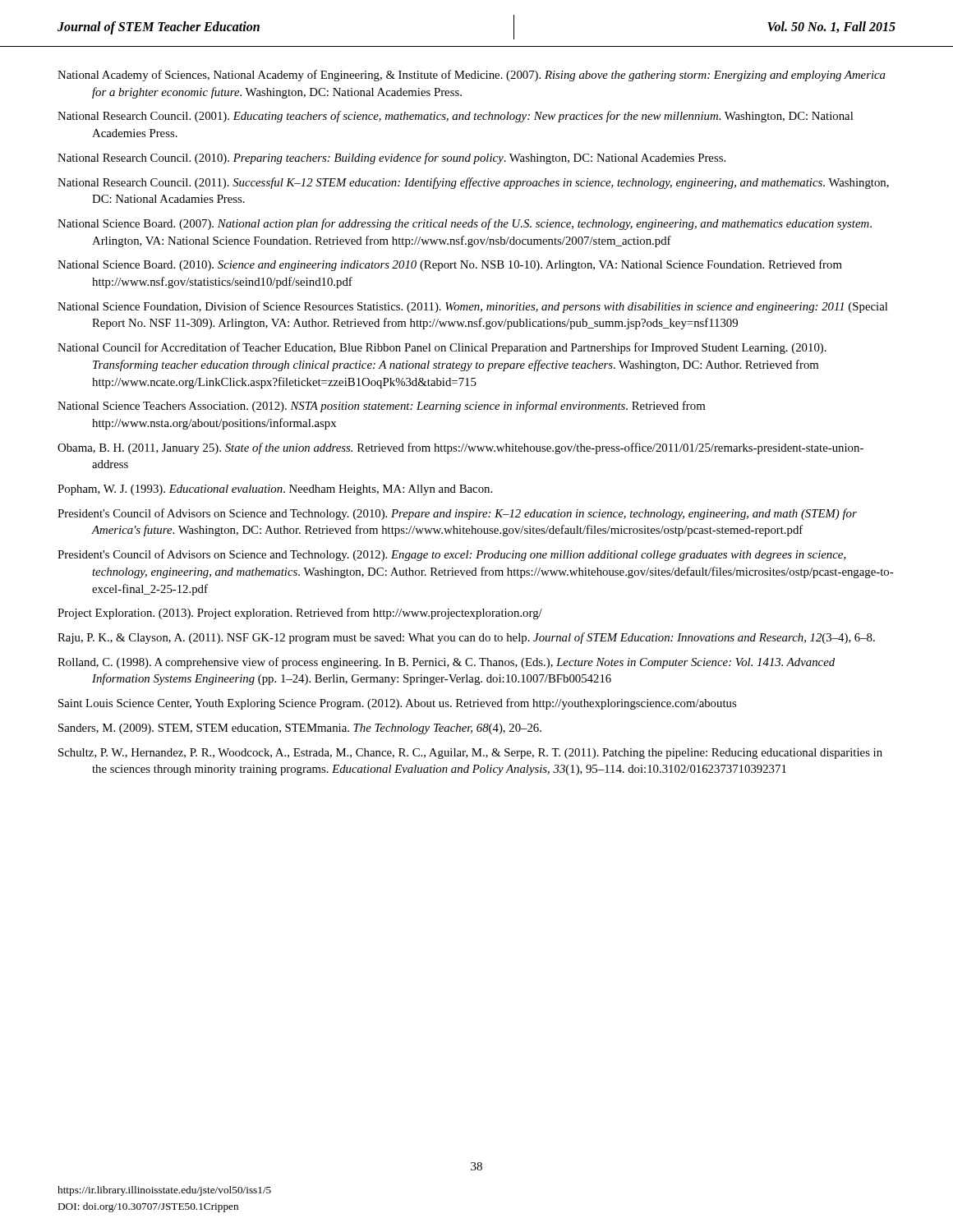Point to the block beginning "Raju, P. K., & Clayson,"
Screen dimensions: 1232x953
tap(466, 637)
